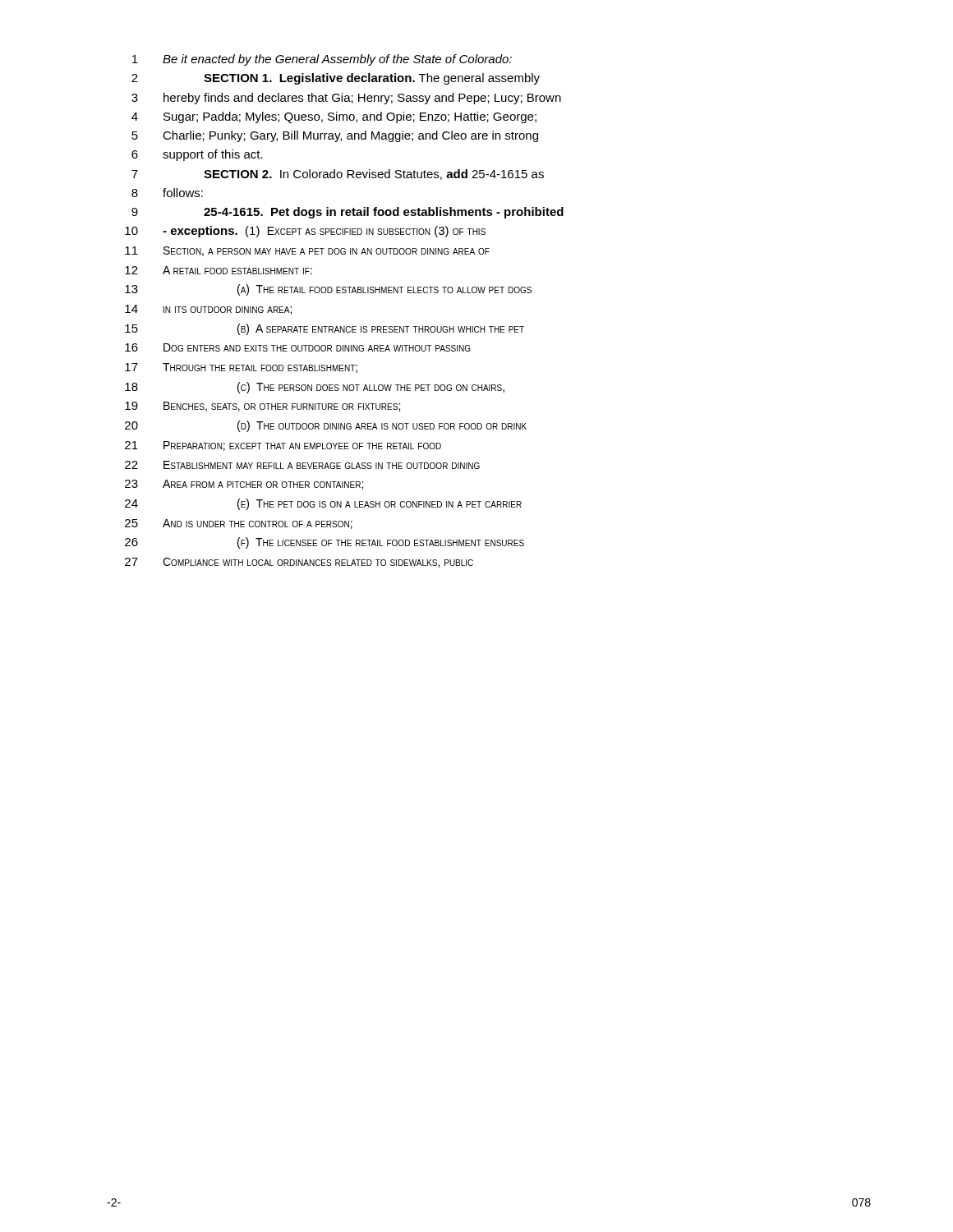Image resolution: width=953 pixels, height=1232 pixels.
Task: Click the passage that begins "9 25-4-1615. Pet"
Action: (x=489, y=212)
